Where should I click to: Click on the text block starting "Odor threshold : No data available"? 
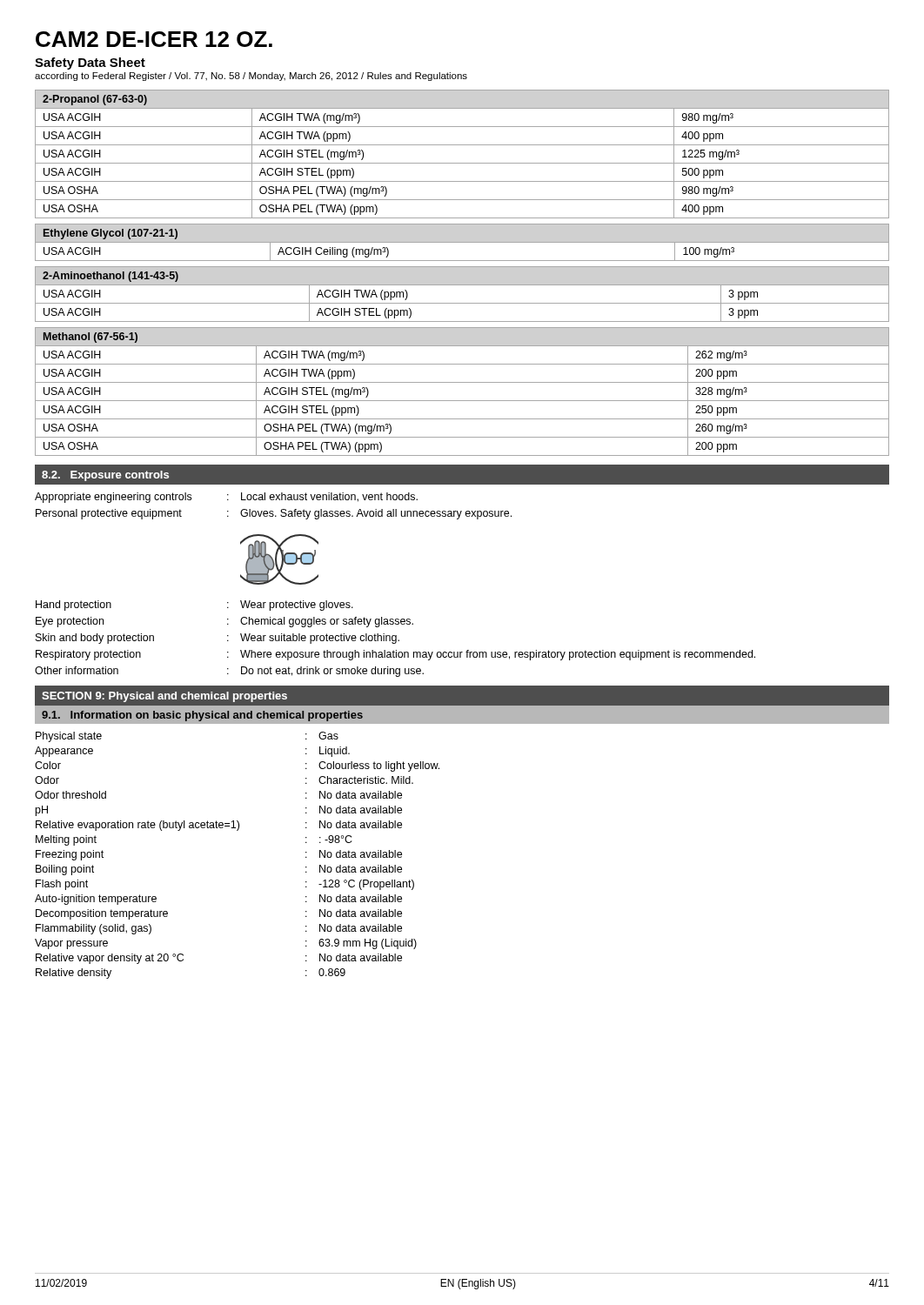(66, 795)
